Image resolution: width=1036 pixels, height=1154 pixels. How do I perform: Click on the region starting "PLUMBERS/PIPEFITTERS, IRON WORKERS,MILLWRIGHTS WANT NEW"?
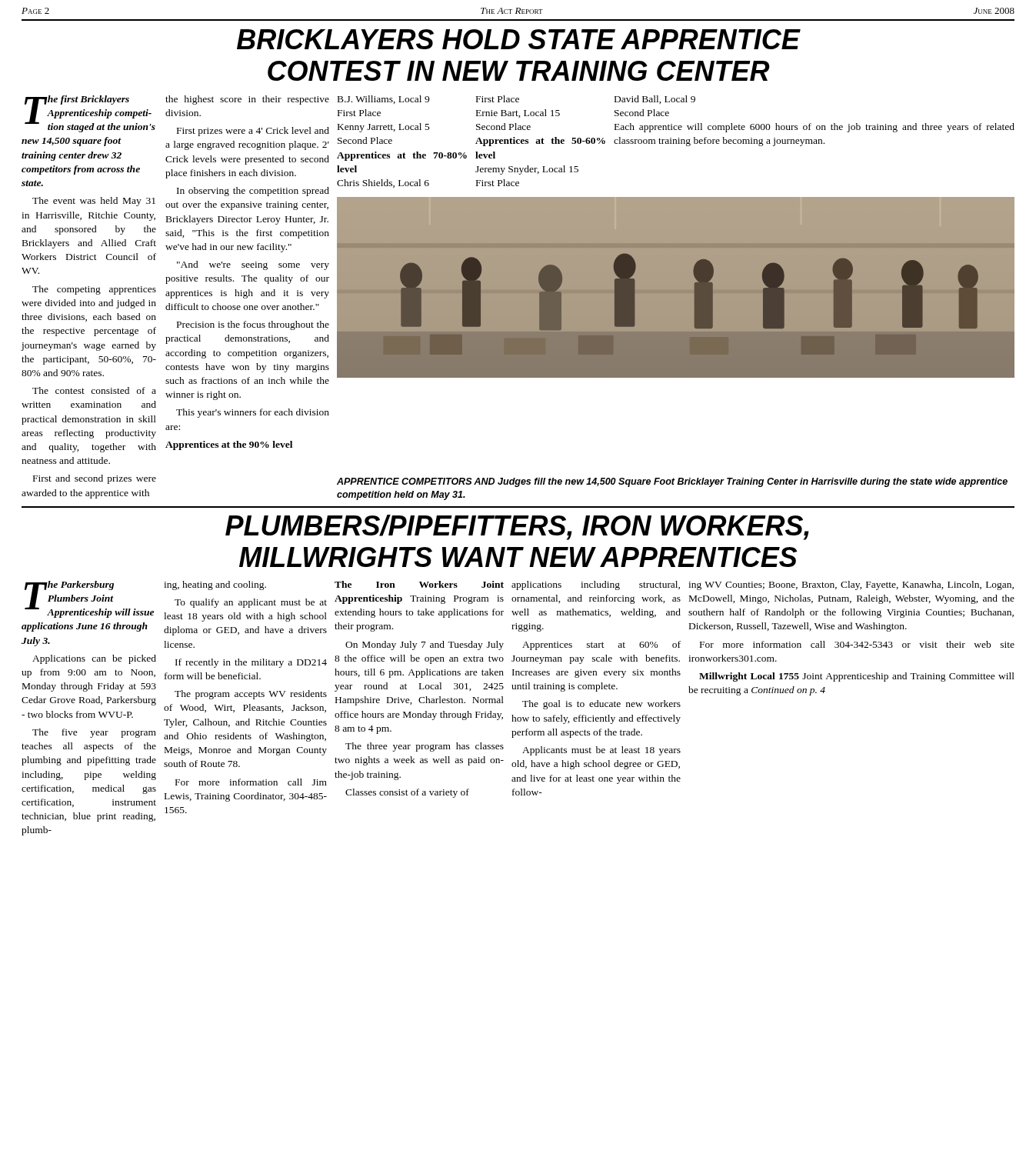518,542
